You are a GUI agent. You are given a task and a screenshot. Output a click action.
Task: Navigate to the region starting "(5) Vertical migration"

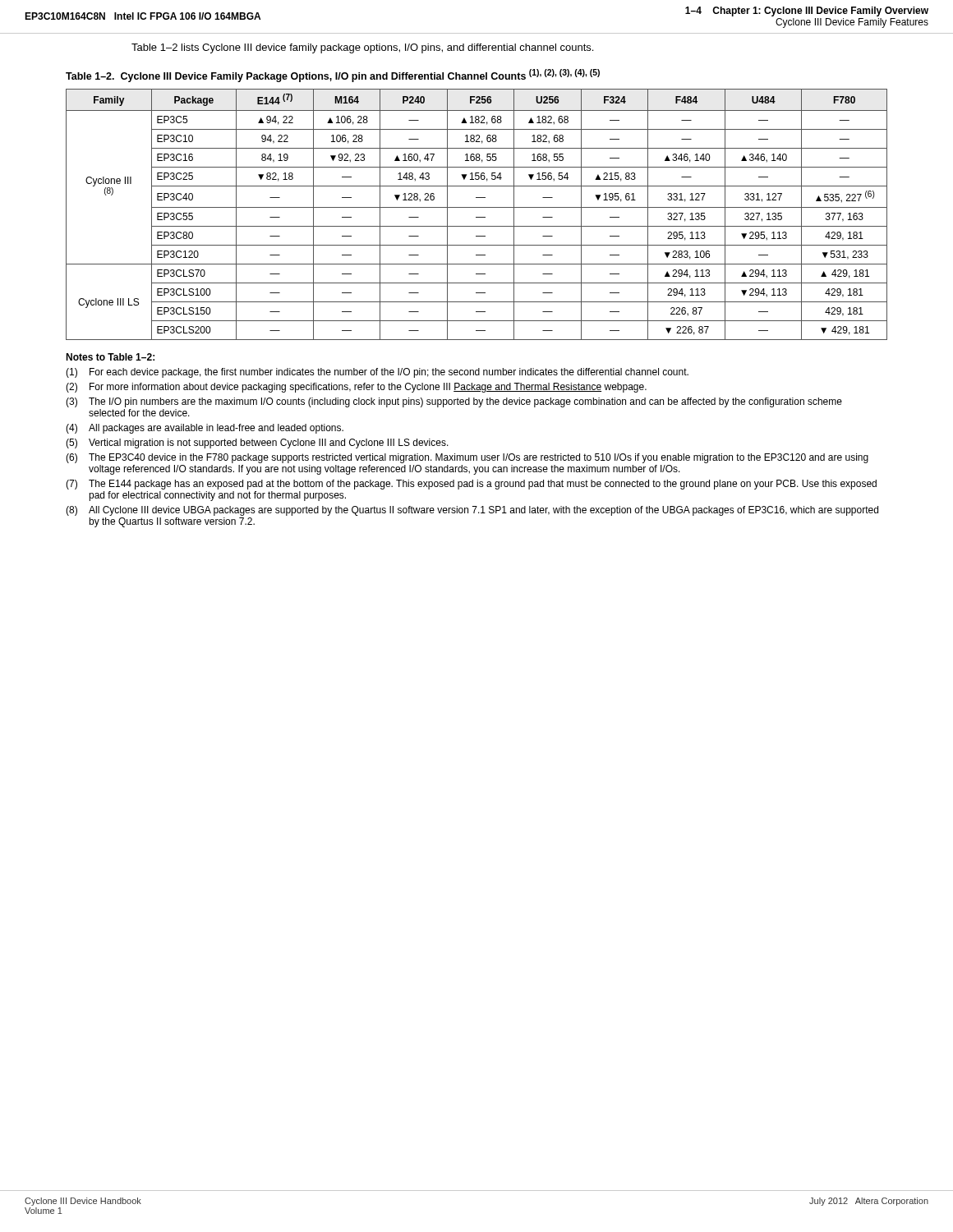pos(257,443)
